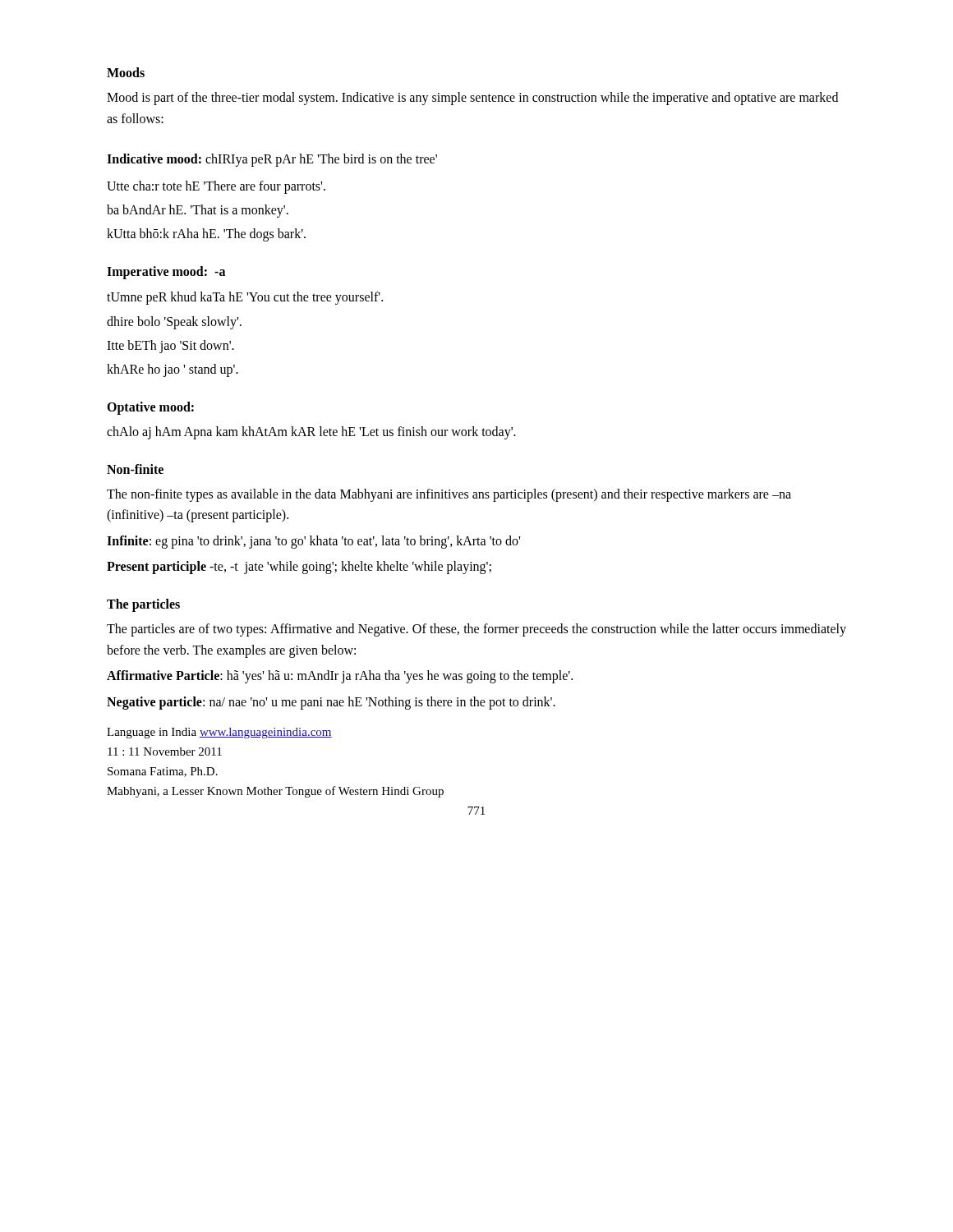Viewport: 953px width, 1232px height.
Task: Navigate to the text starting "Indicative mood: chIRIya peR pAr hE 'The bird"
Action: coord(272,159)
